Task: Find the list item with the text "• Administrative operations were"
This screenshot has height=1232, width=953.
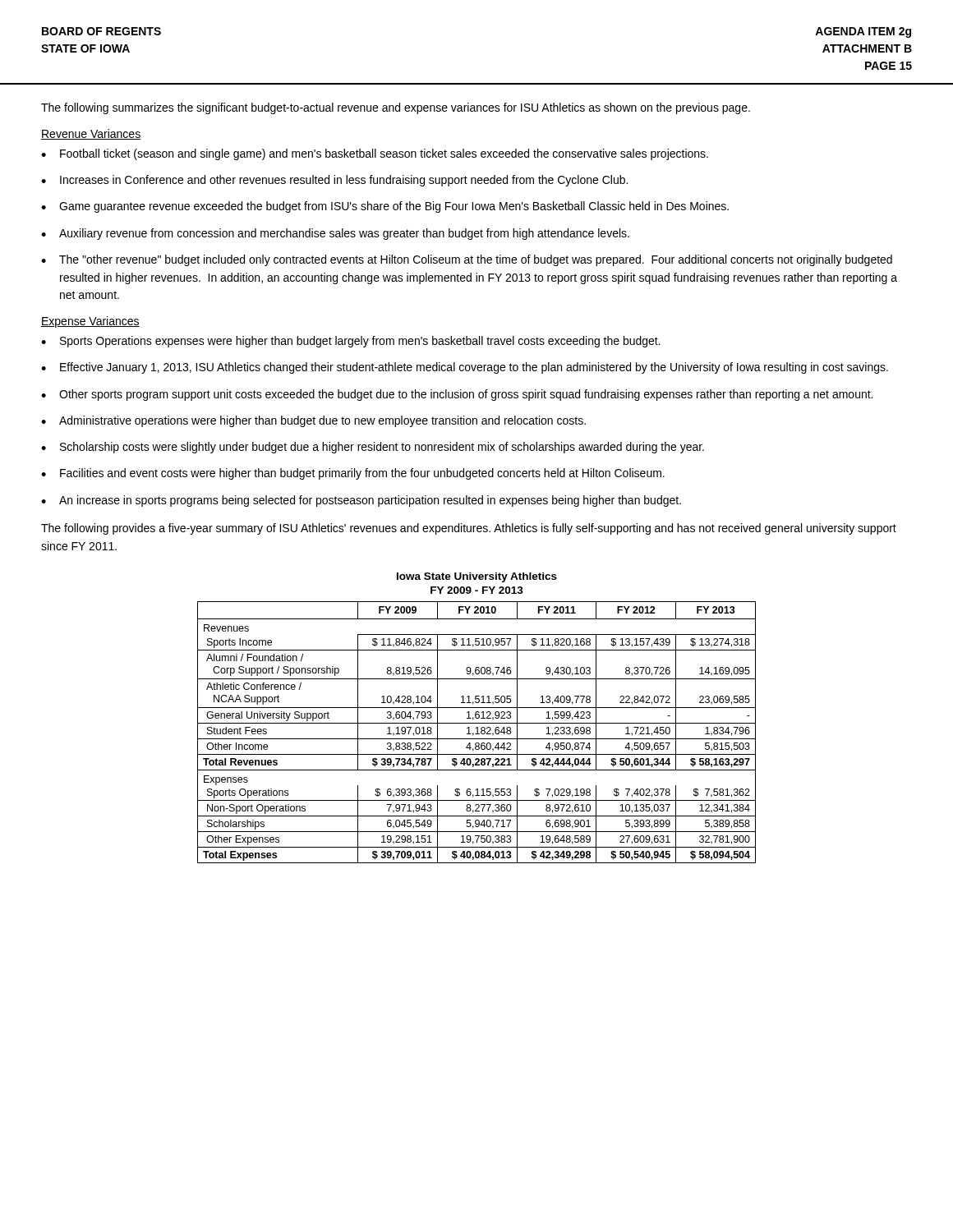Action: point(476,422)
